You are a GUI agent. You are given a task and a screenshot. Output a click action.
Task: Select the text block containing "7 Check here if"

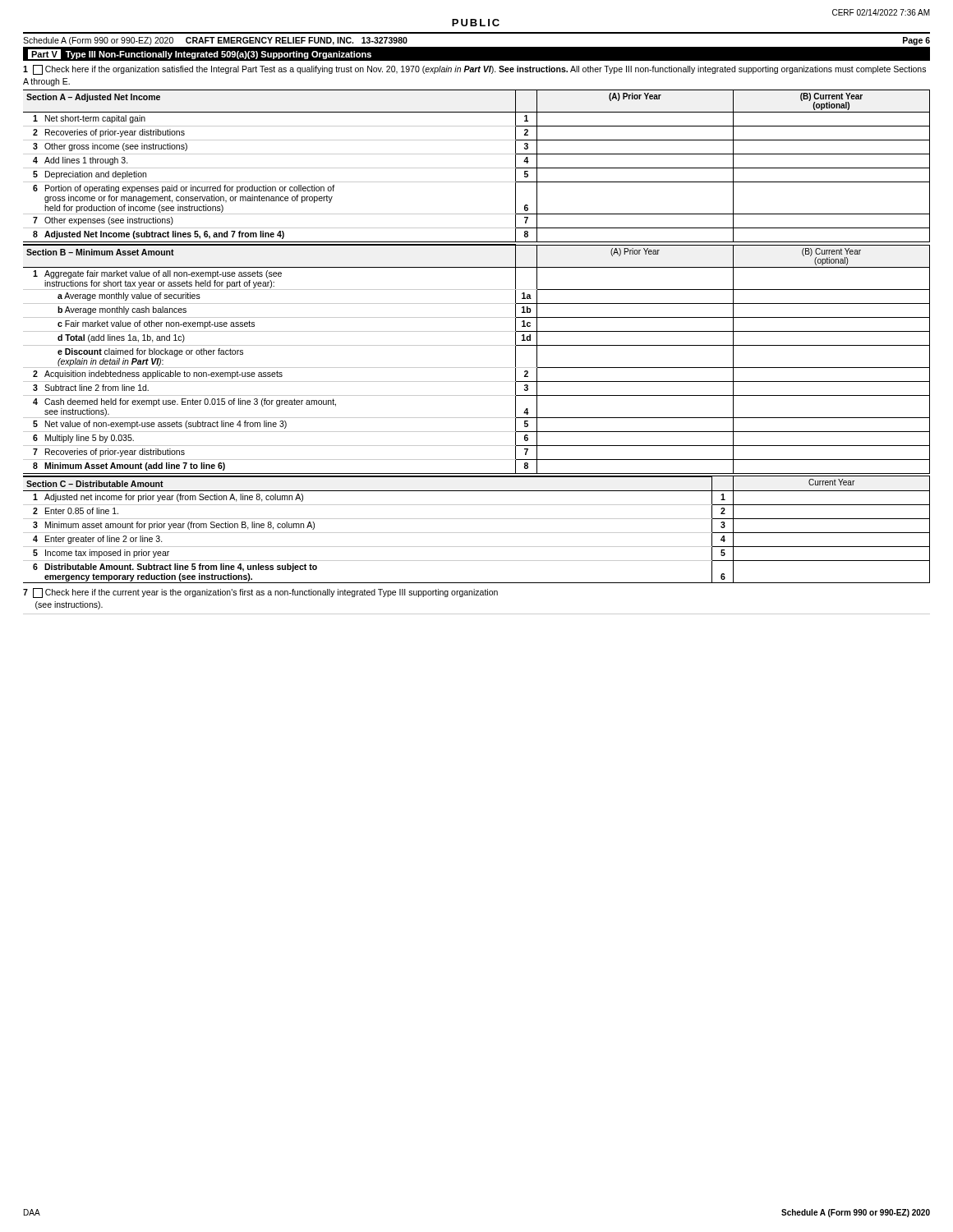[x=261, y=598]
